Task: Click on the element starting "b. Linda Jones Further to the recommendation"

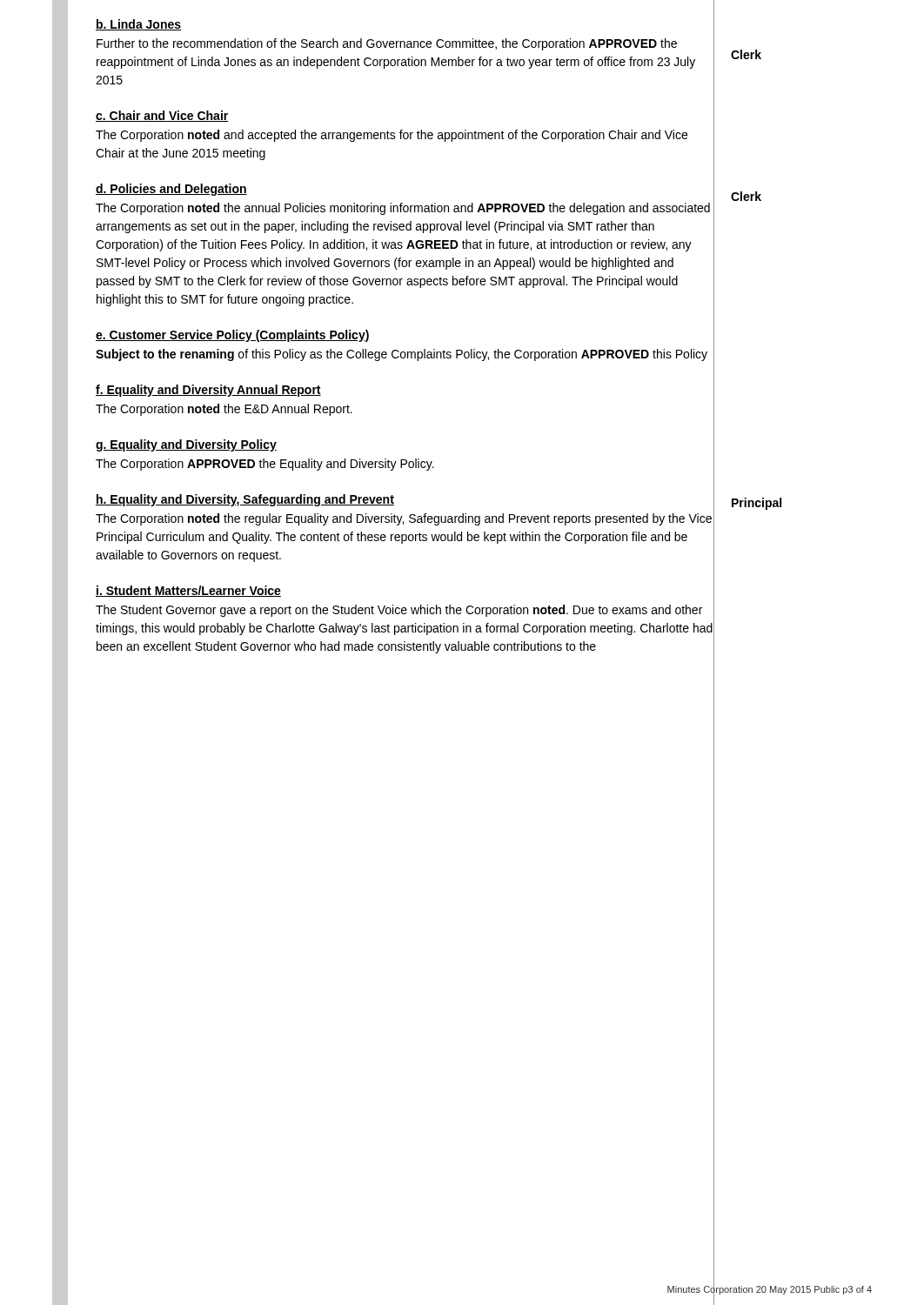Action: coord(405,54)
